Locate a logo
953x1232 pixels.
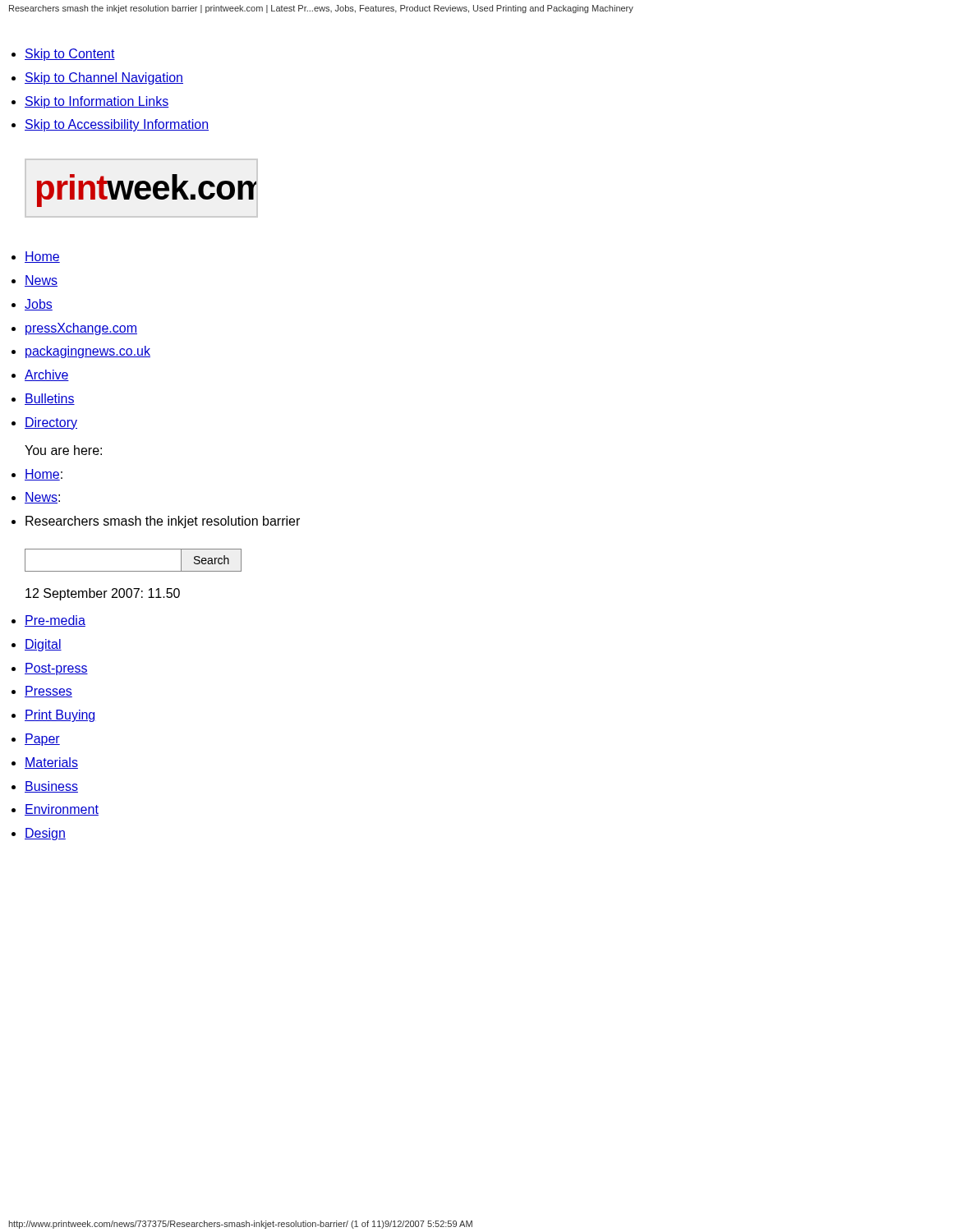(141, 188)
